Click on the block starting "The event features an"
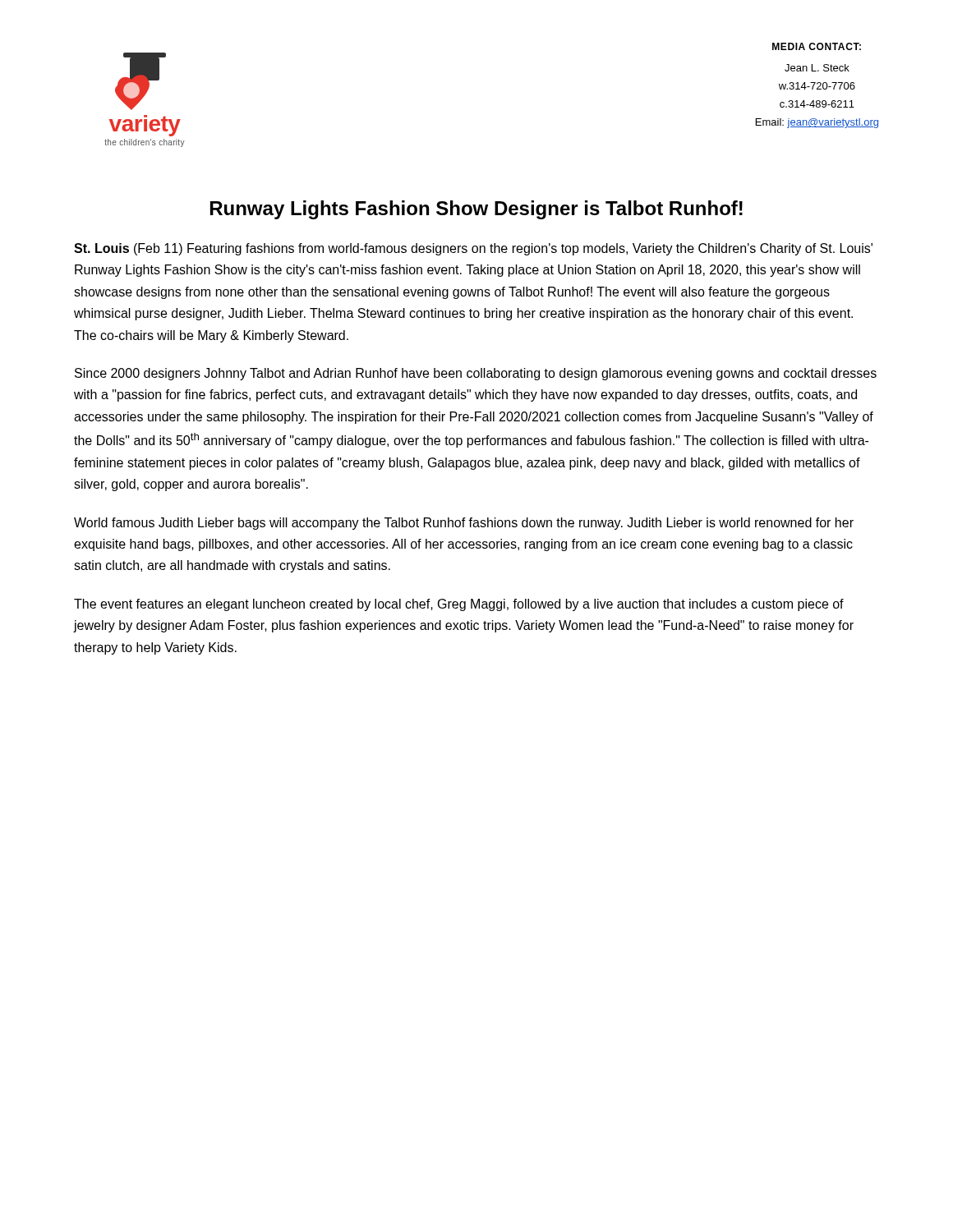This screenshot has height=1232, width=953. point(464,626)
